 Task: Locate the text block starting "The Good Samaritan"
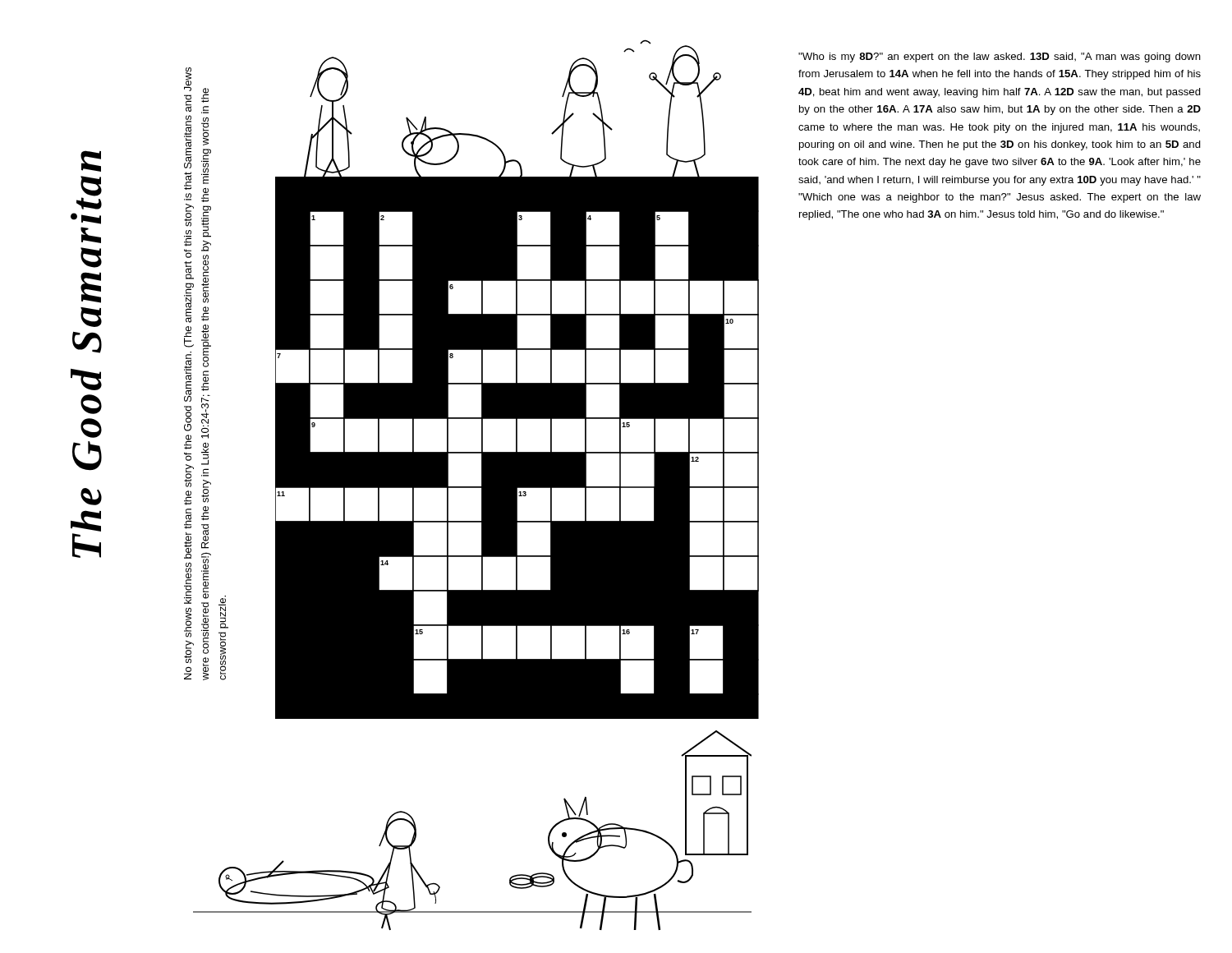point(87,353)
